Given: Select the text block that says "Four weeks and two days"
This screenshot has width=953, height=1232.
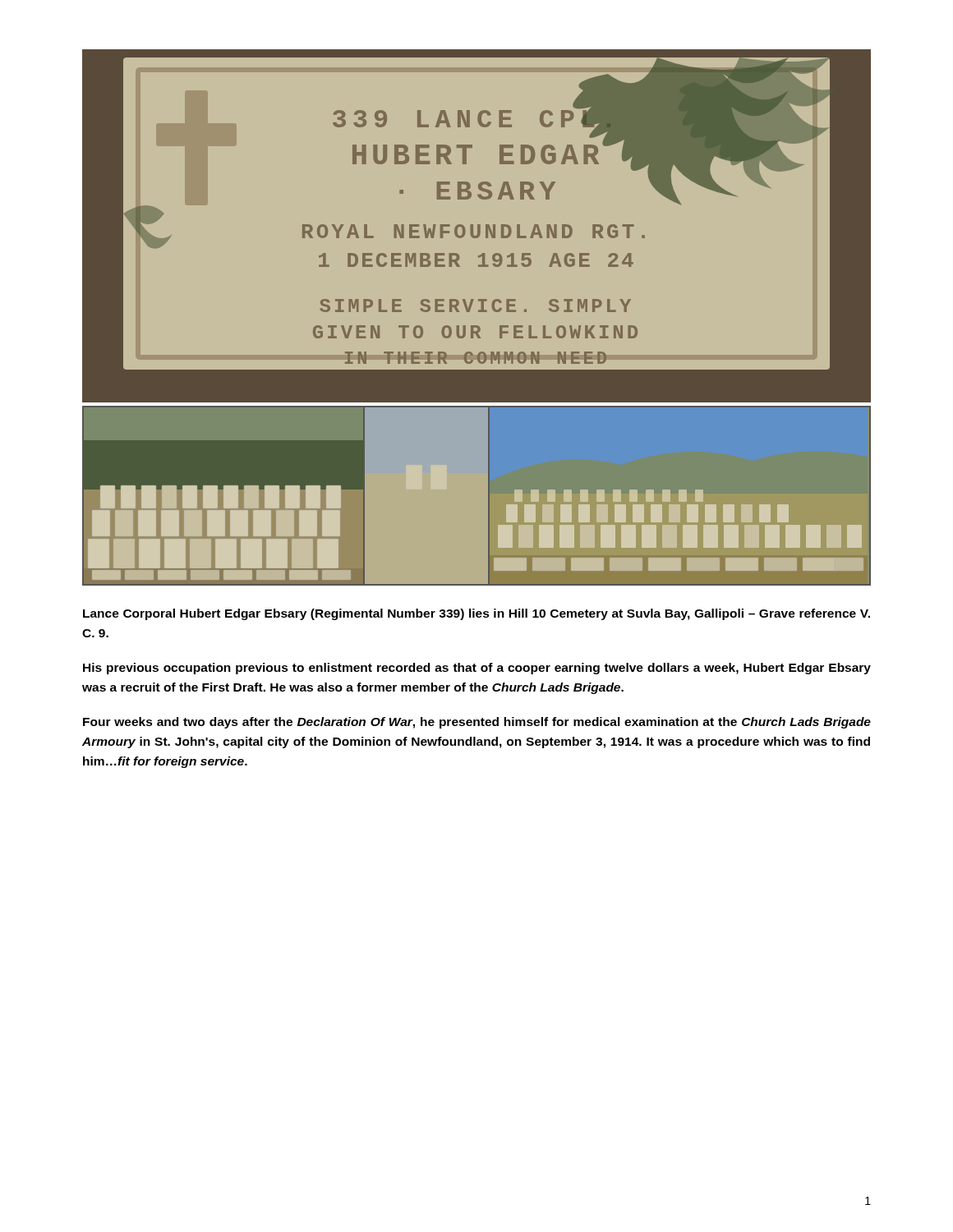Looking at the screenshot, I should (476, 741).
